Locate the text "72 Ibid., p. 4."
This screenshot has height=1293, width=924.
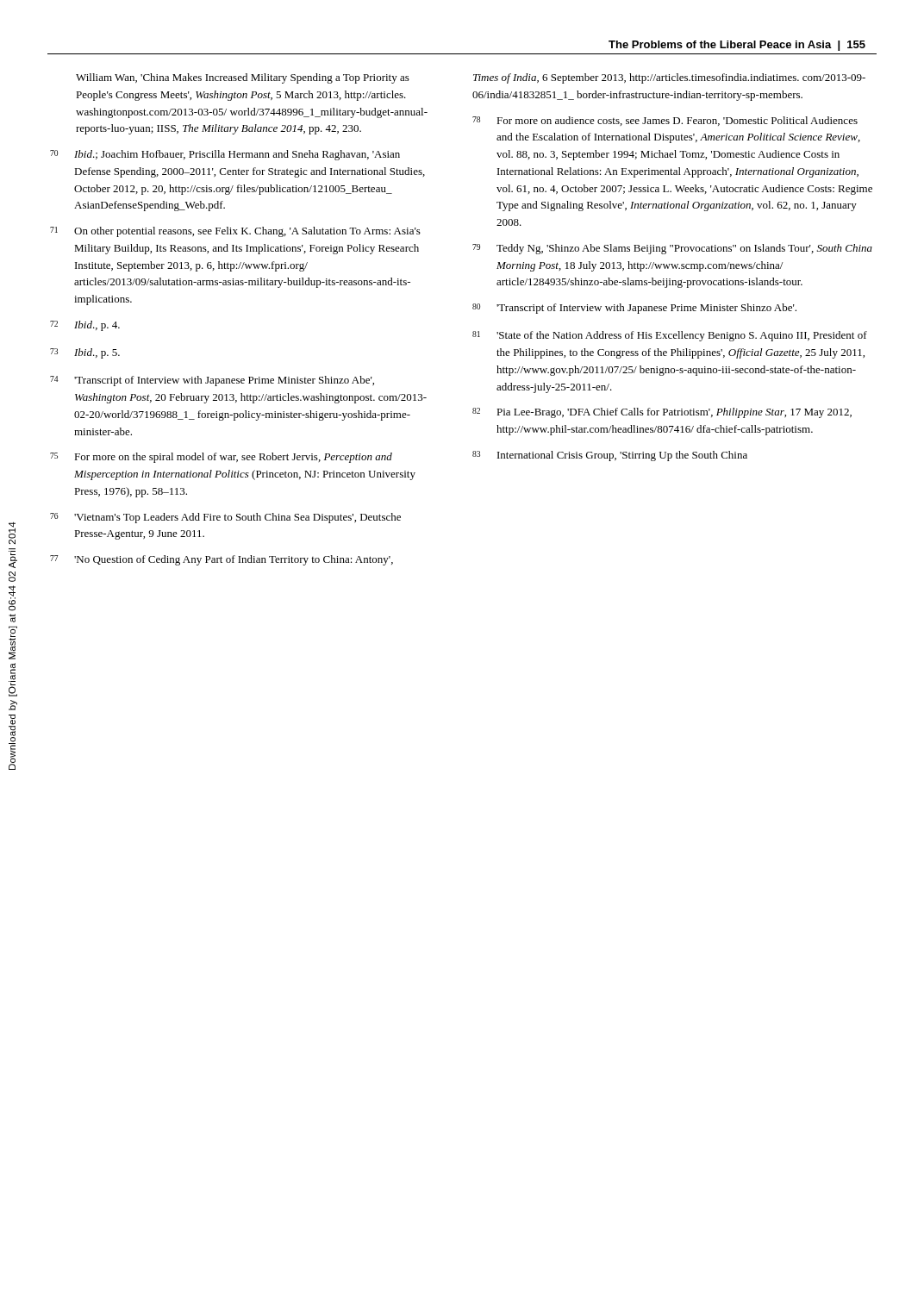[x=85, y=326]
